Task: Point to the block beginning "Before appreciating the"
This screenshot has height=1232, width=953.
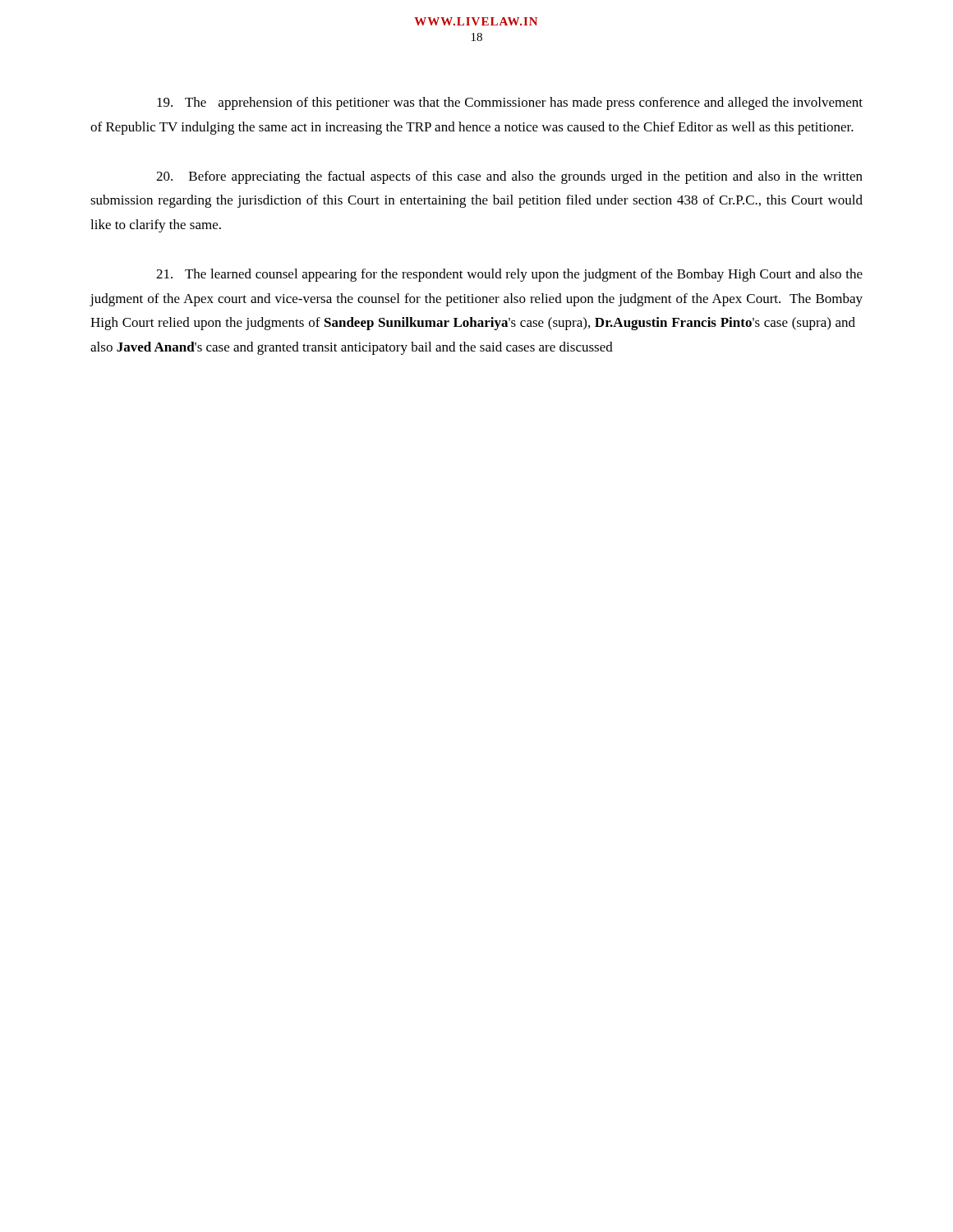Action: [476, 200]
